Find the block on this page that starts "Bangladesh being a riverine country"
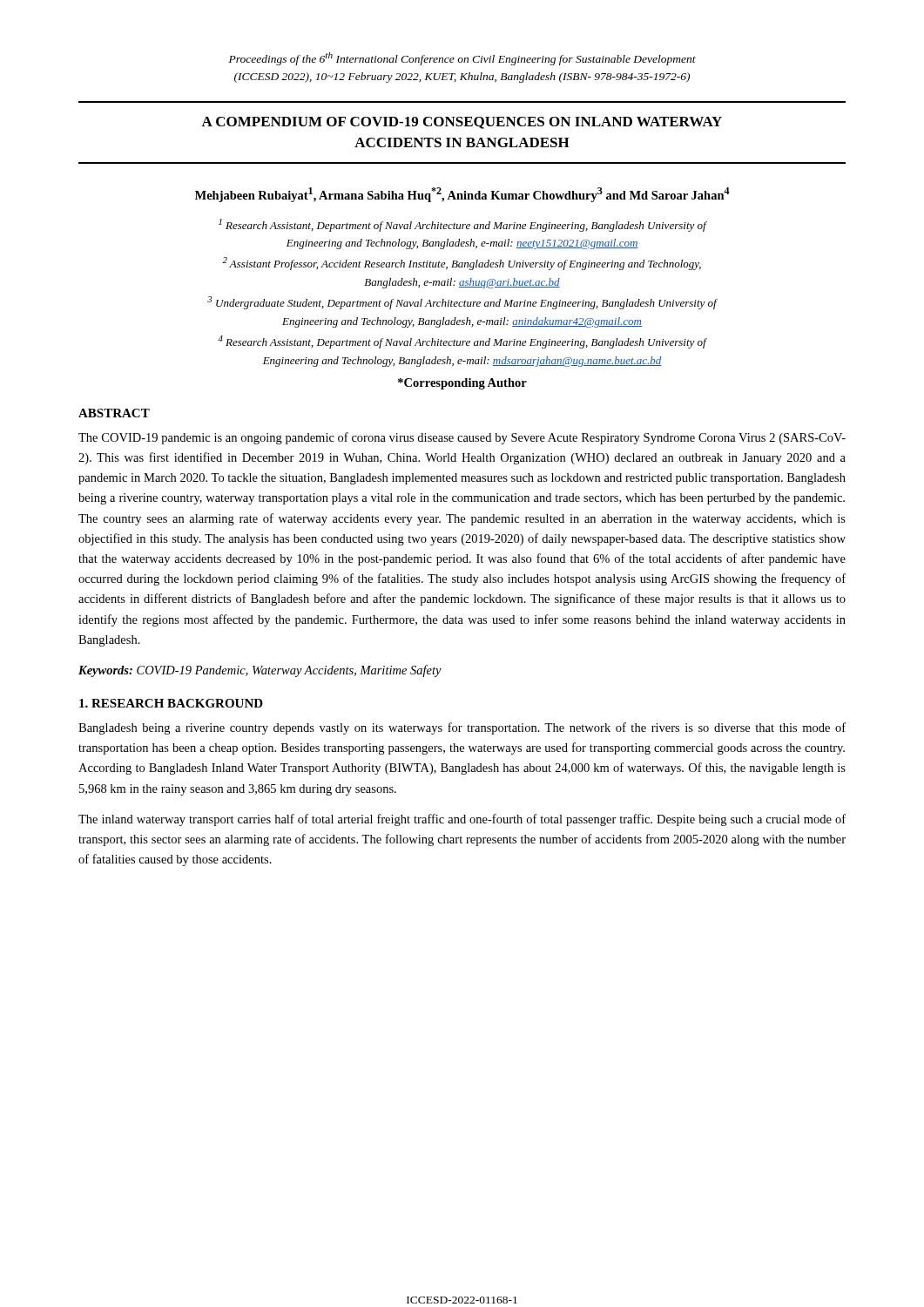The width and height of the screenshot is (924, 1307). tap(462, 758)
